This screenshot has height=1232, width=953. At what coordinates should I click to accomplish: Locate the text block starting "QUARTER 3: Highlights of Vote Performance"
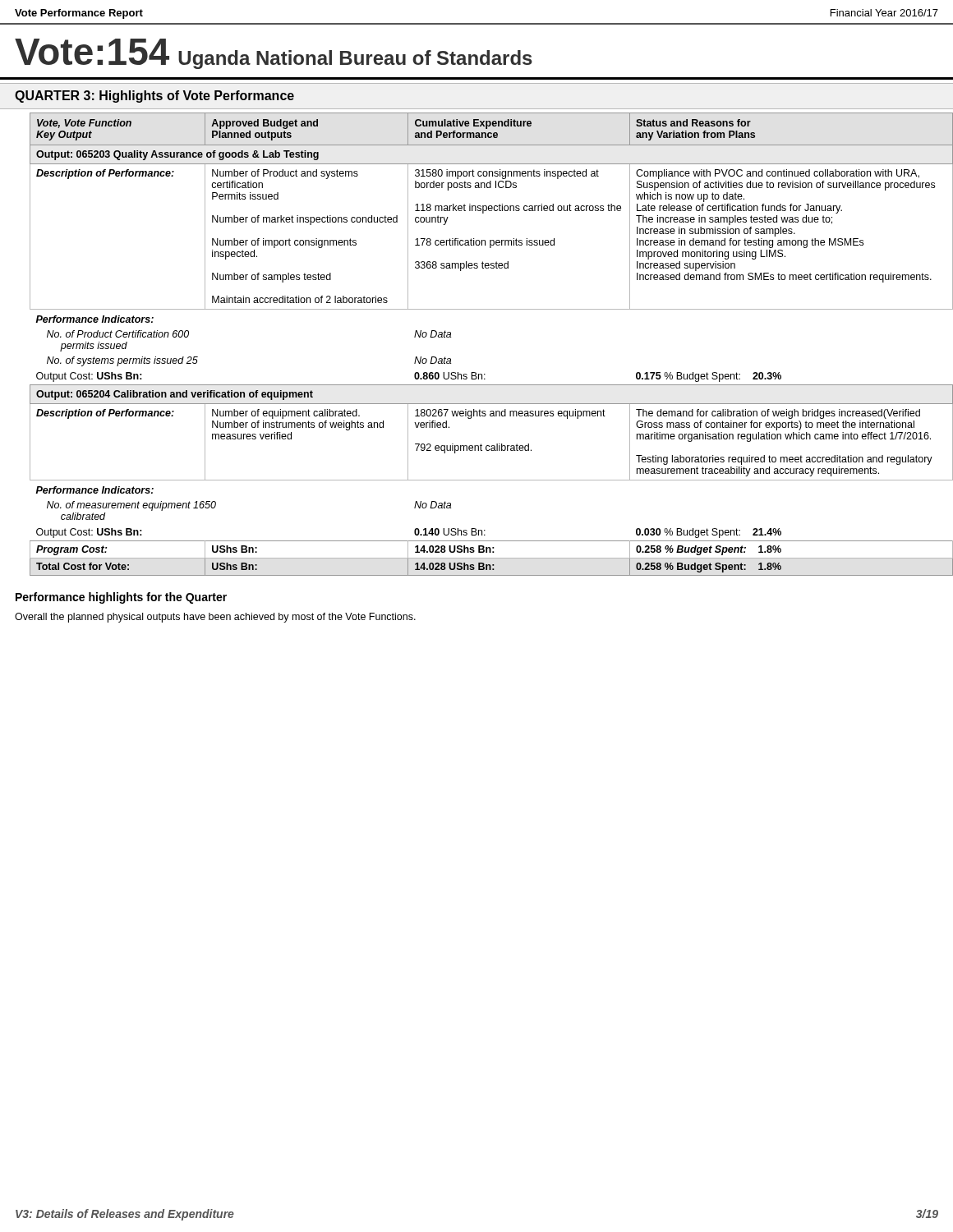coord(155,95)
